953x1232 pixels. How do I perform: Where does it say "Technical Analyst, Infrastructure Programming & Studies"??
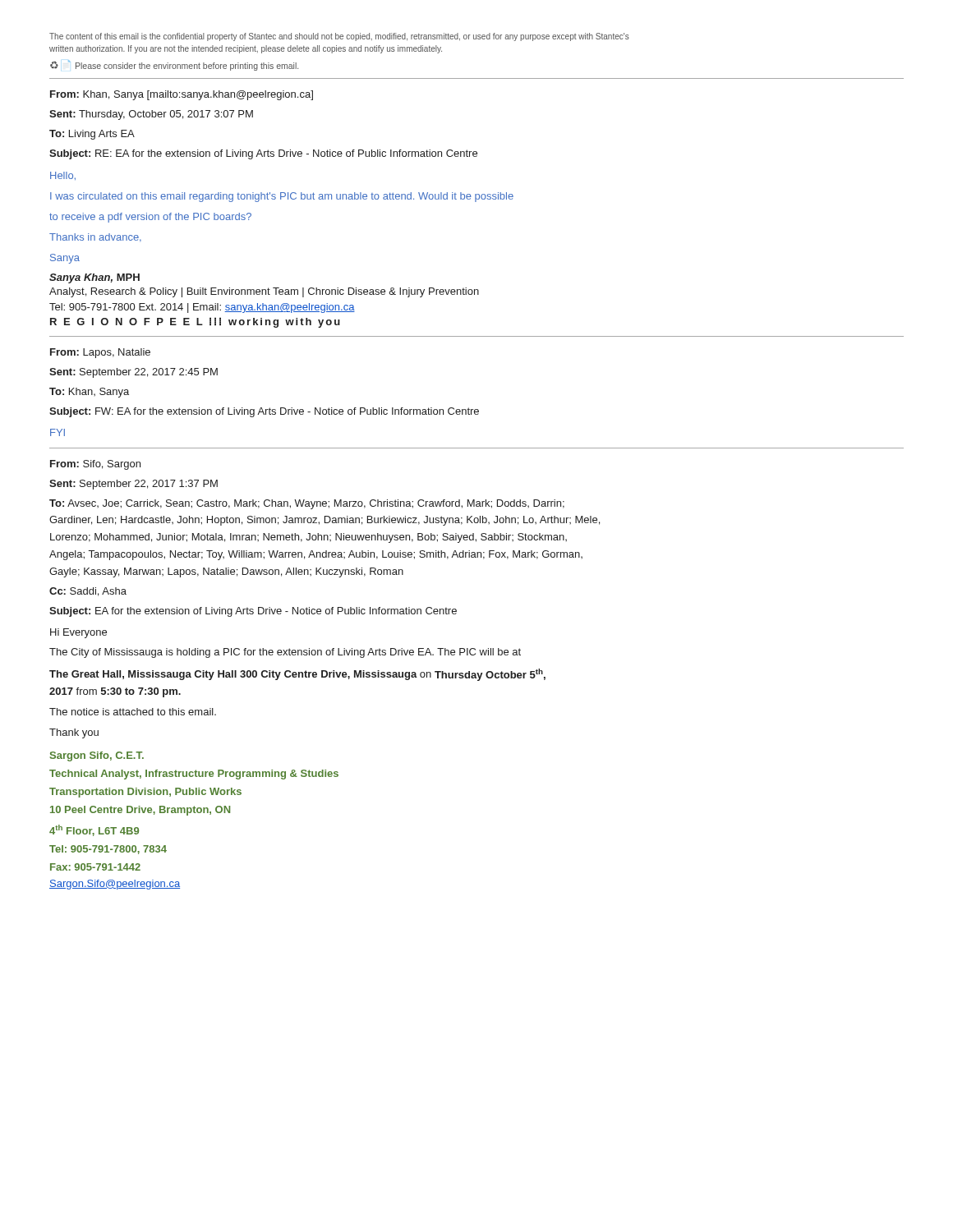tap(194, 773)
